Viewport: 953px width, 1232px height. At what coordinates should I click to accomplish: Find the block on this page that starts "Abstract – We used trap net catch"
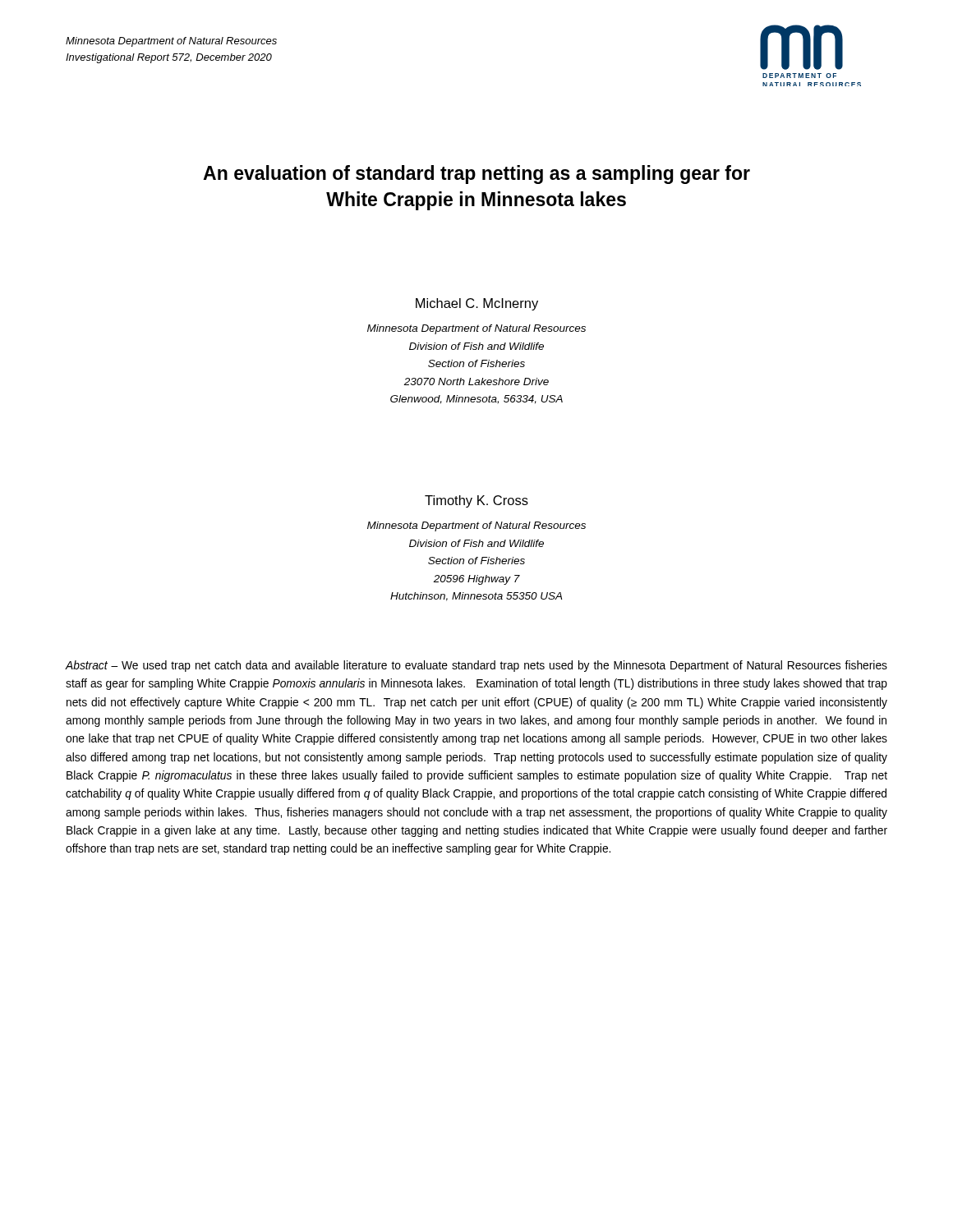click(x=476, y=757)
